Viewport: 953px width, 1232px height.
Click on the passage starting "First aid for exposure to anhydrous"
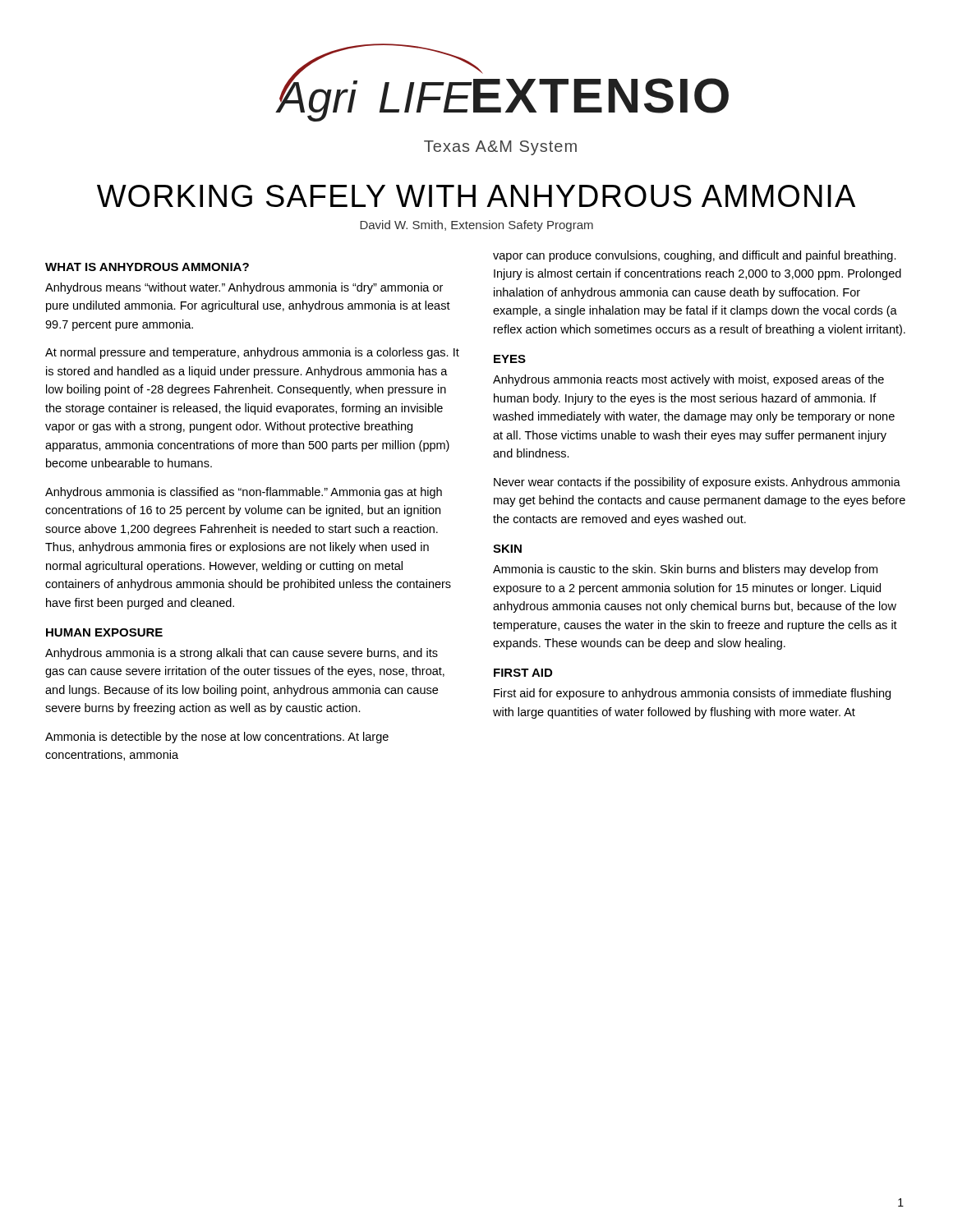coord(692,703)
